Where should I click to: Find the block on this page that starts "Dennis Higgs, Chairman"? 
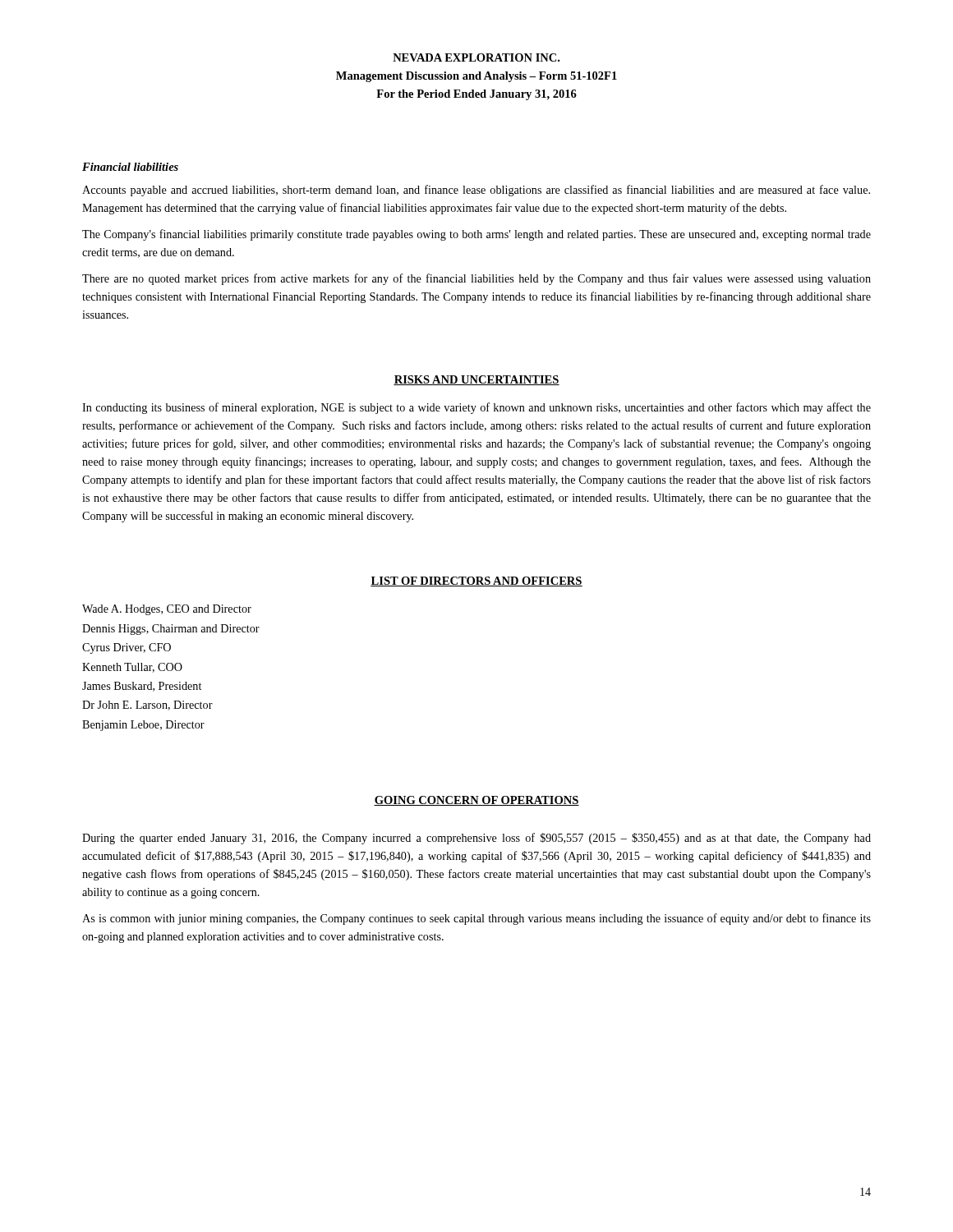tap(171, 628)
